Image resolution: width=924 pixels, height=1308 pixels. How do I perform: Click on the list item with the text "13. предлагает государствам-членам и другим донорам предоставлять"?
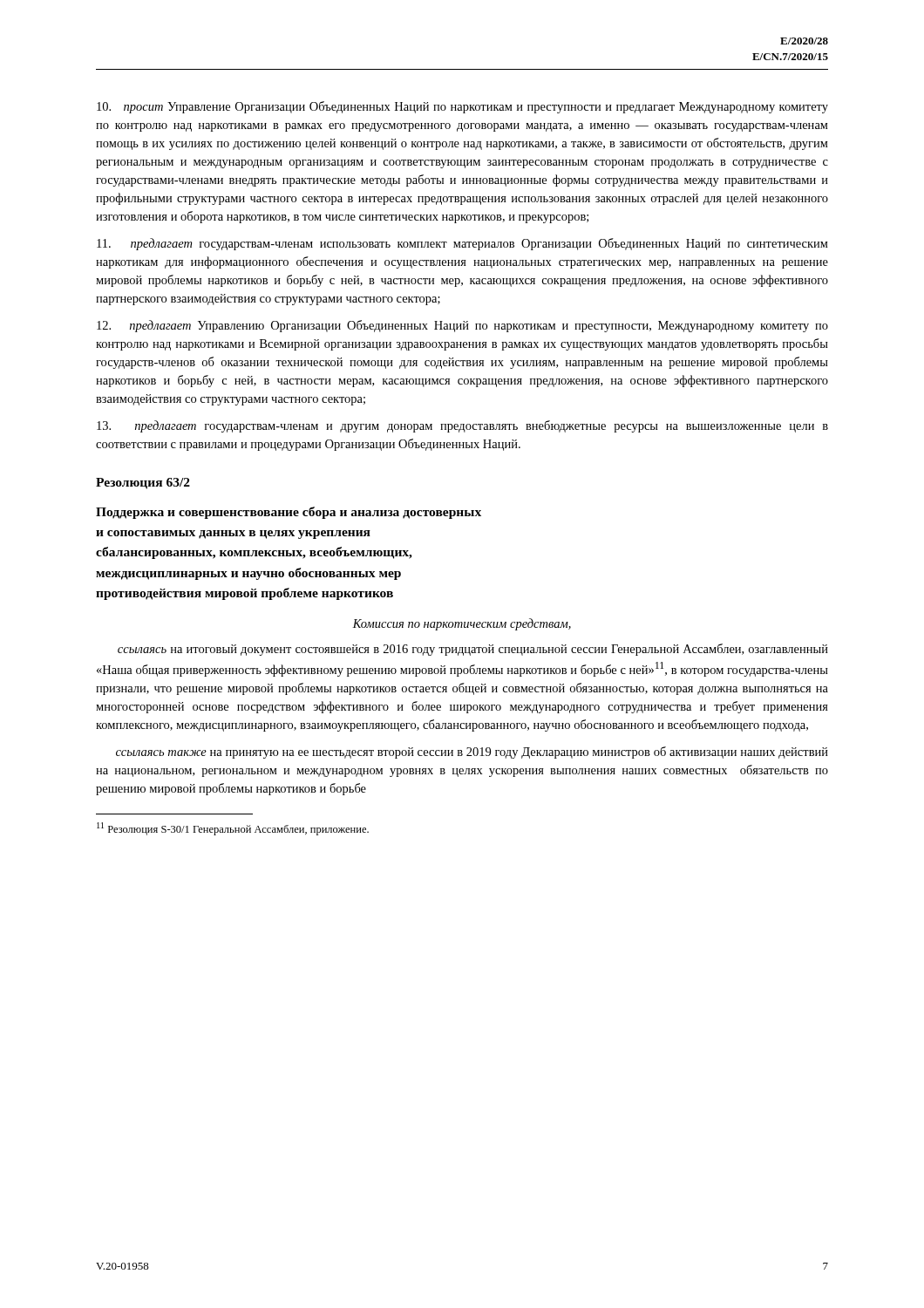462,435
